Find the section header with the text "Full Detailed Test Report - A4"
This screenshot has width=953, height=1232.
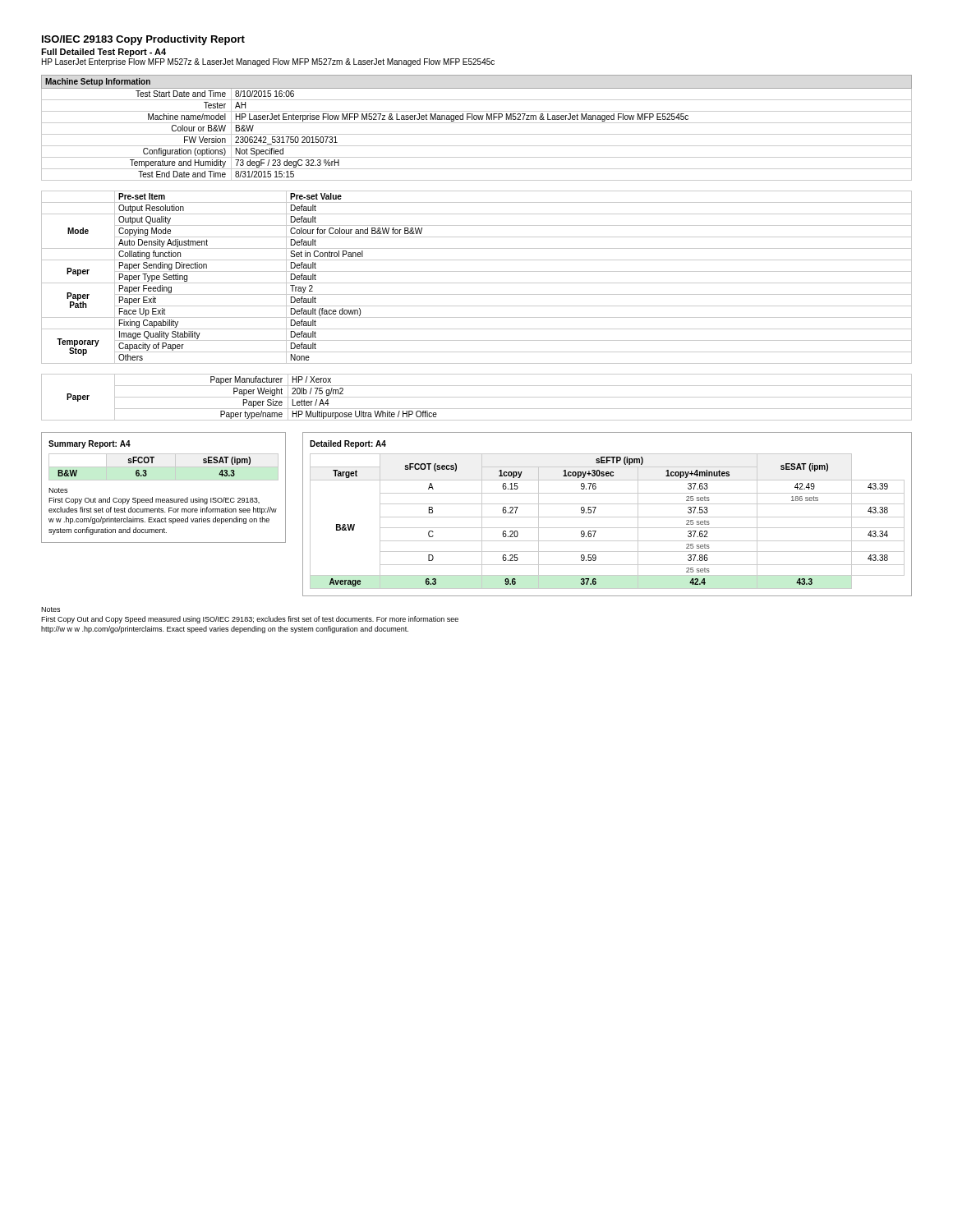tap(104, 52)
